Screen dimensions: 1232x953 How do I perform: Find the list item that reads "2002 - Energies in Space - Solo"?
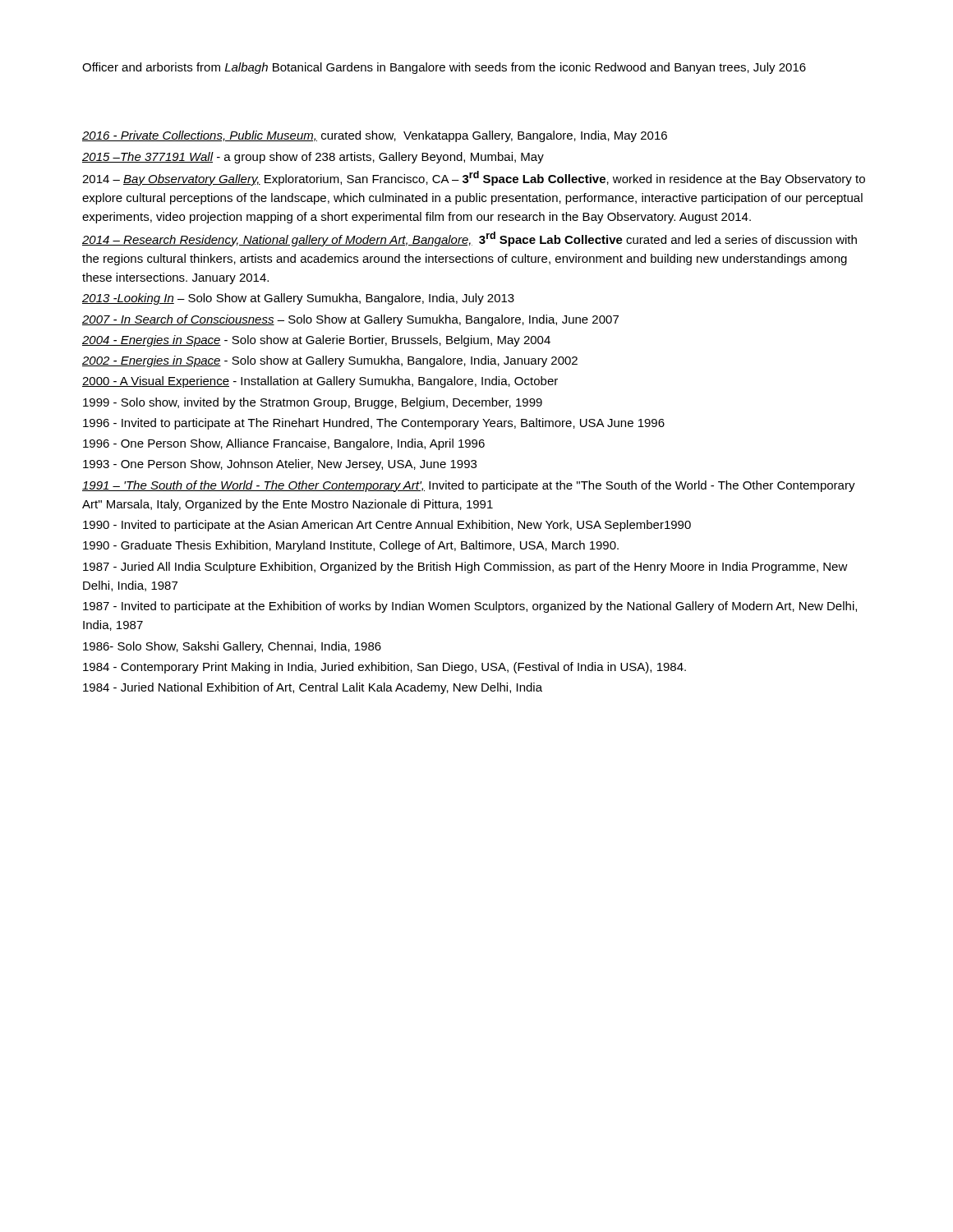(x=330, y=360)
